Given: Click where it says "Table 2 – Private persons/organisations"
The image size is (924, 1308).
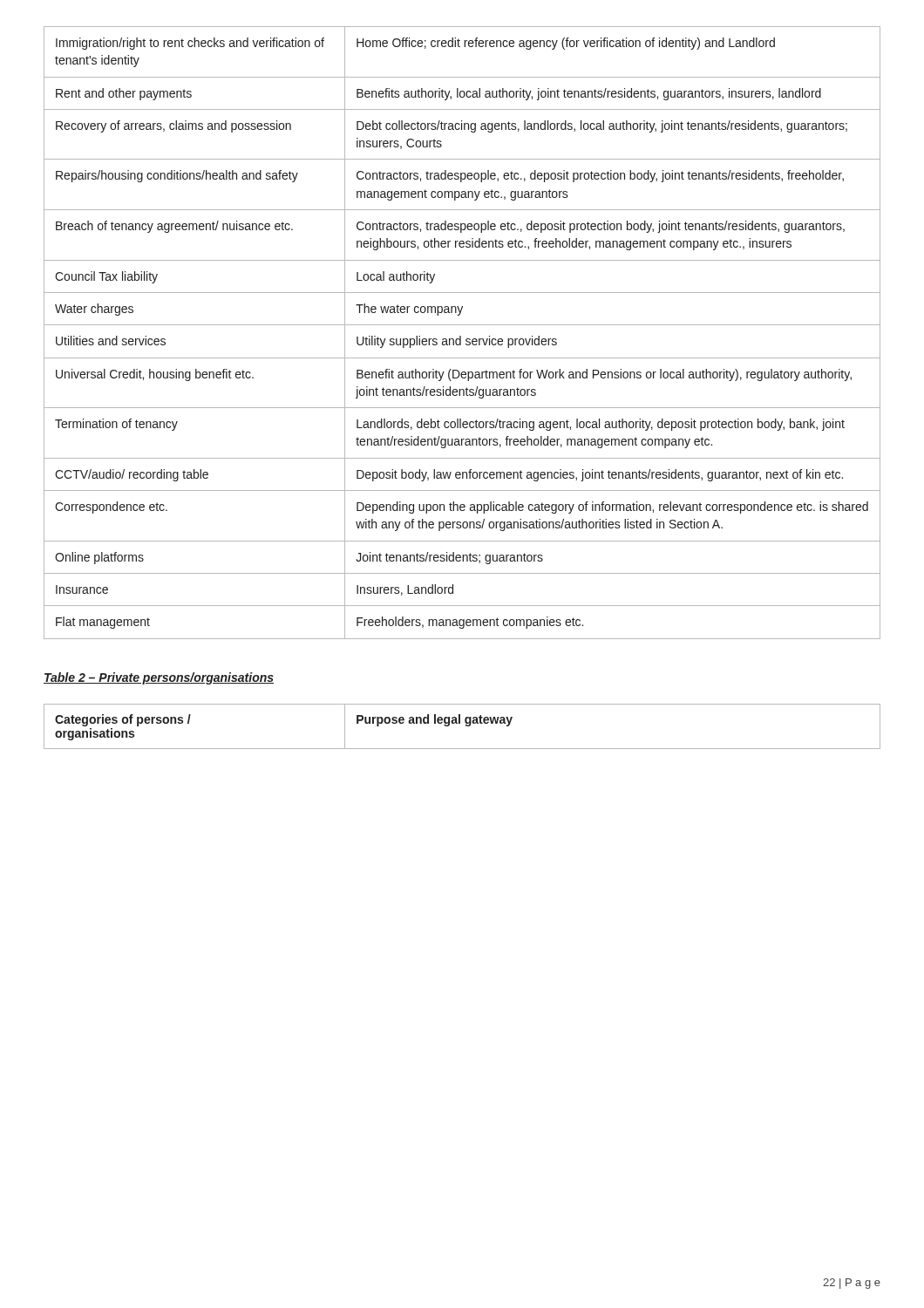Looking at the screenshot, I should [x=159, y=677].
